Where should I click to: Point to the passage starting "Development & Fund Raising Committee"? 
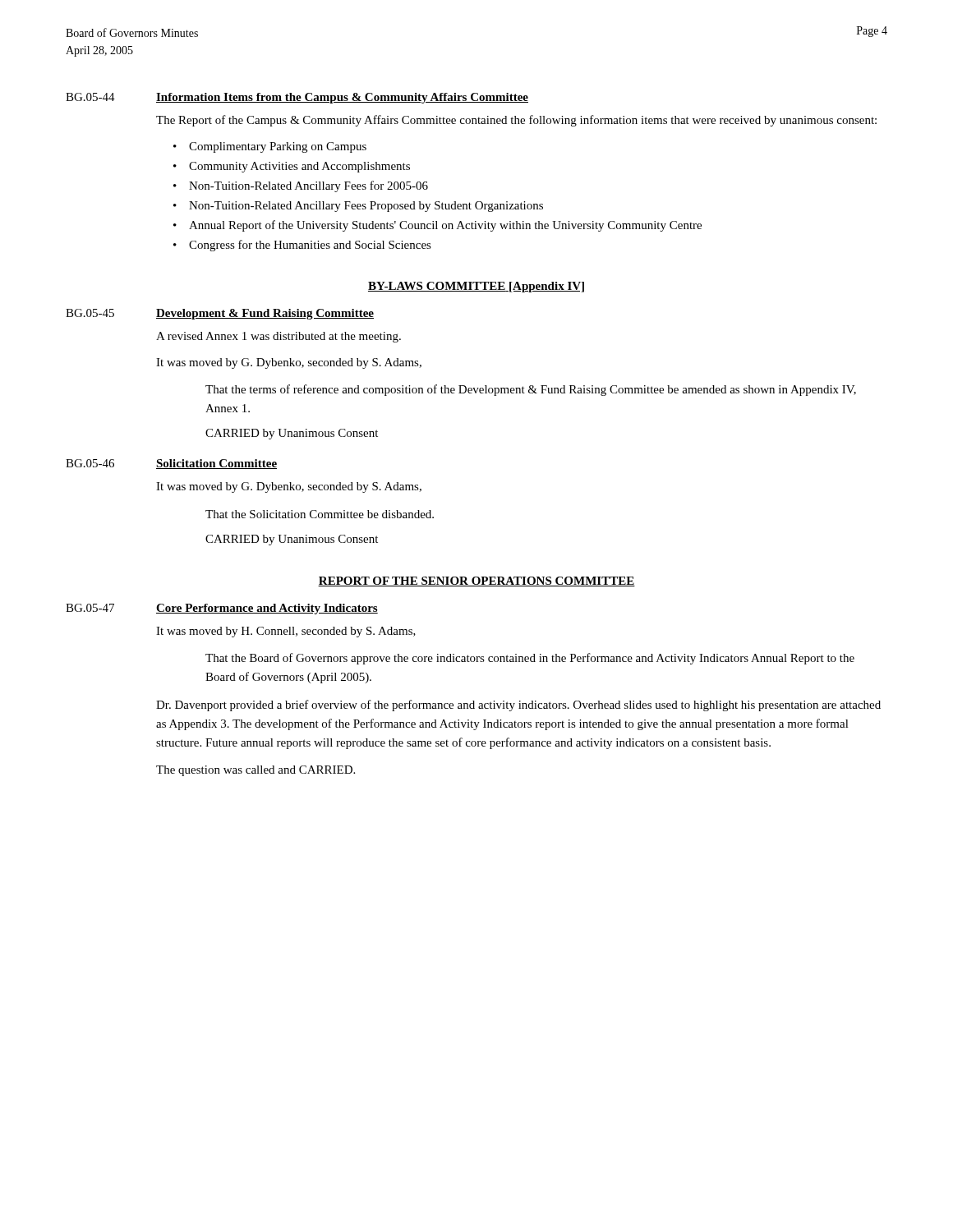click(x=265, y=313)
